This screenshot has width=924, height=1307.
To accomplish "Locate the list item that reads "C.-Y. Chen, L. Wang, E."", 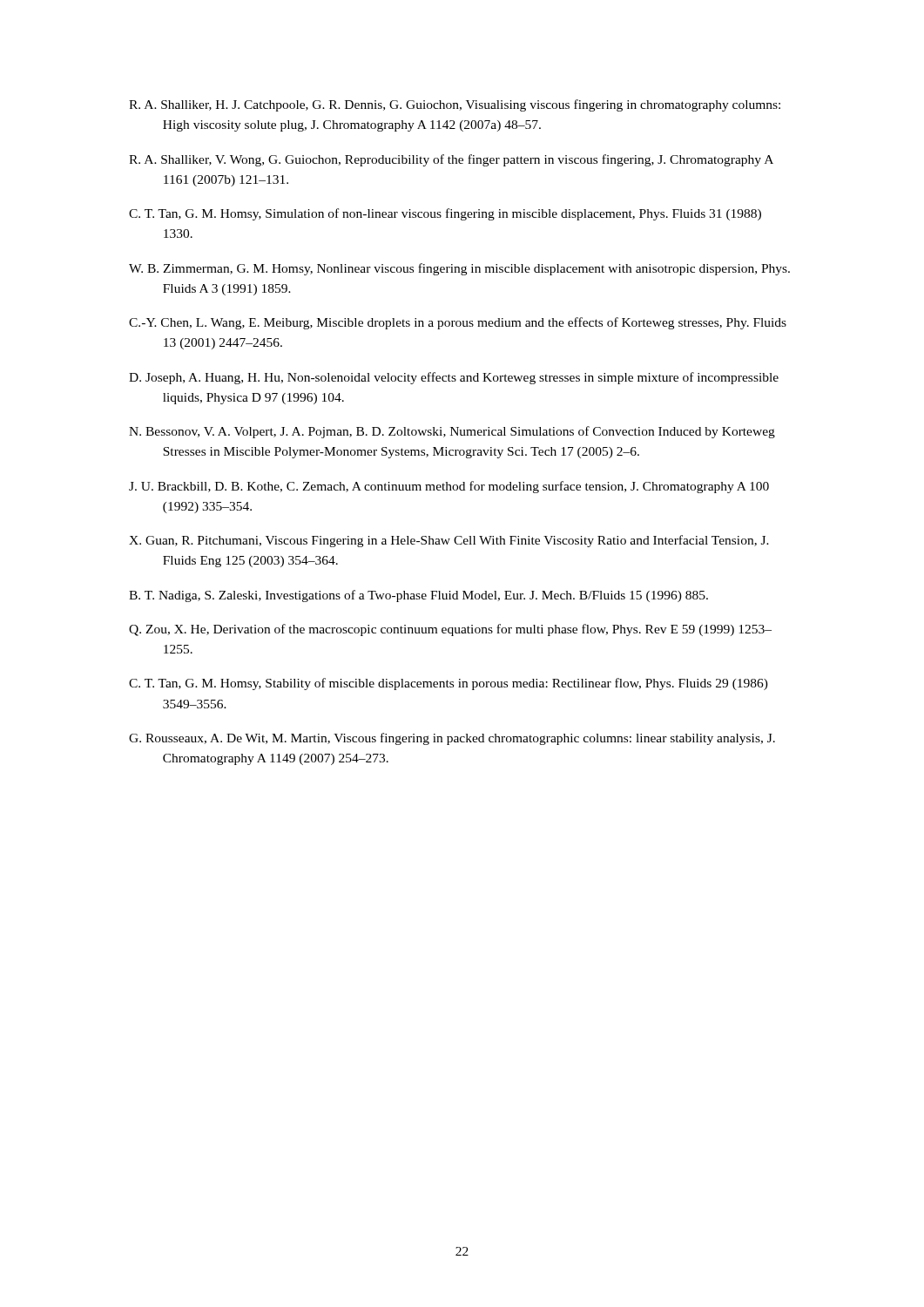I will pos(458,332).
